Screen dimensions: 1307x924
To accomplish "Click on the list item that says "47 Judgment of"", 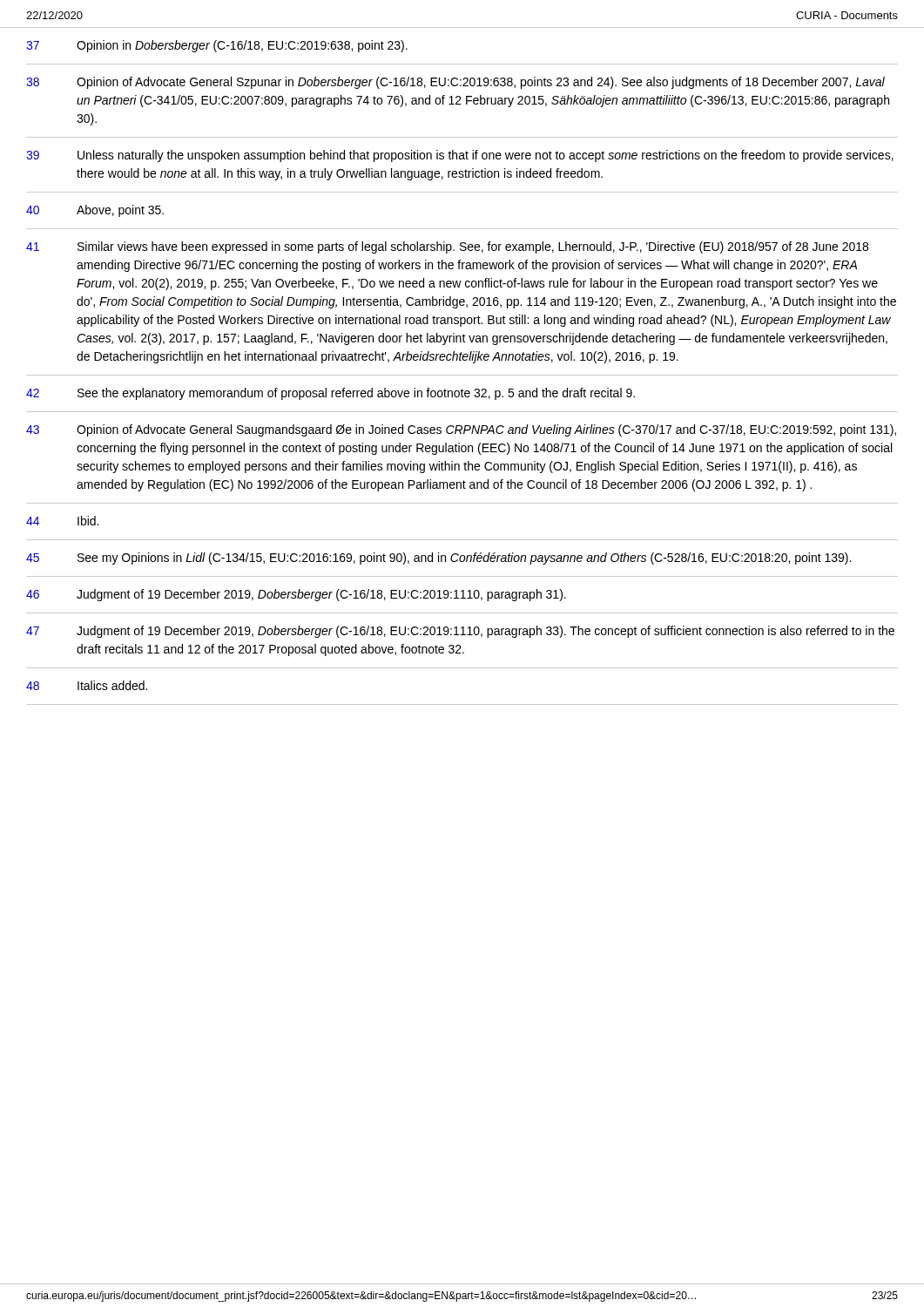I will (462, 640).
